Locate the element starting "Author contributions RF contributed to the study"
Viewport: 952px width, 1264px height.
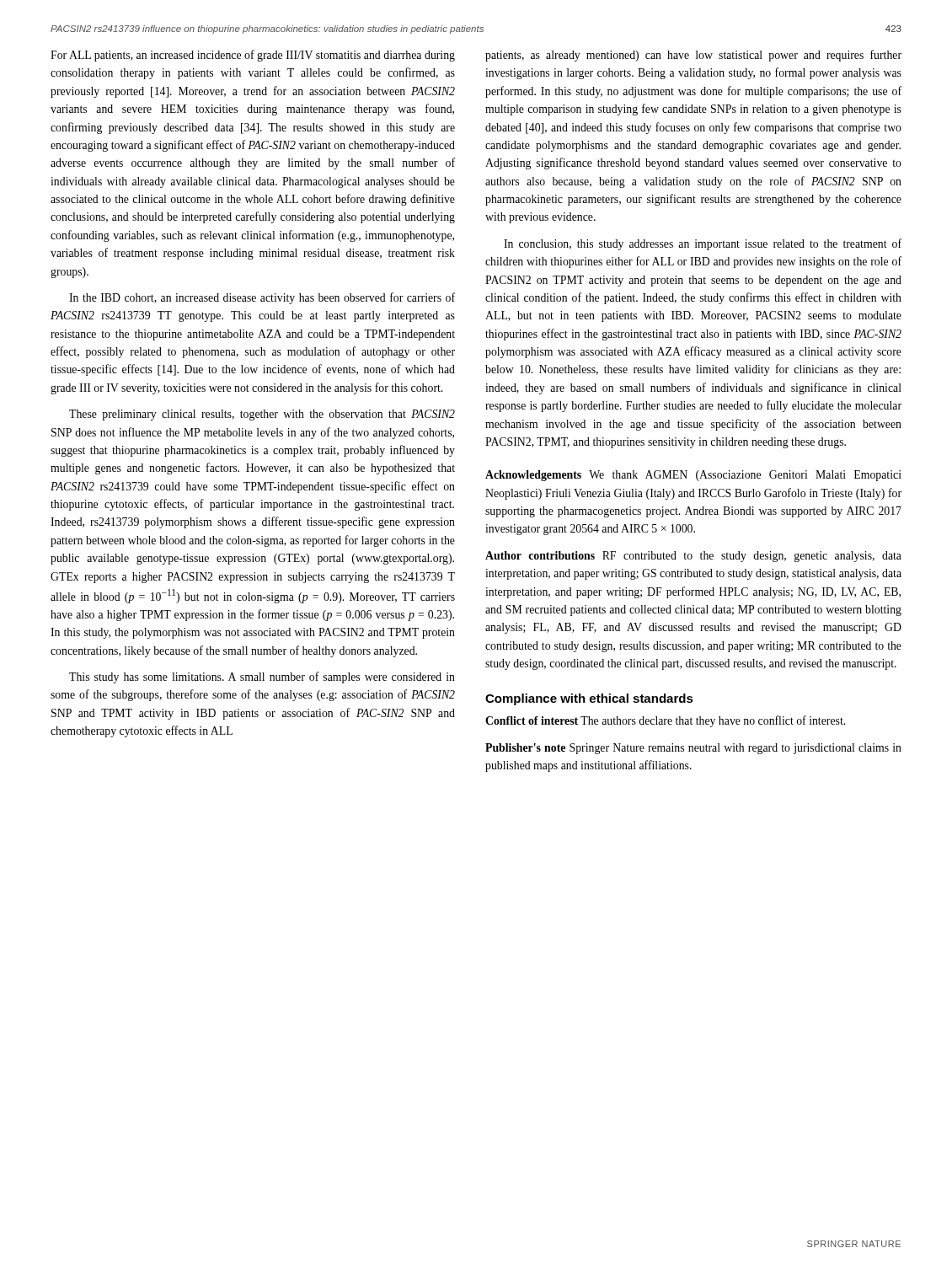(693, 610)
